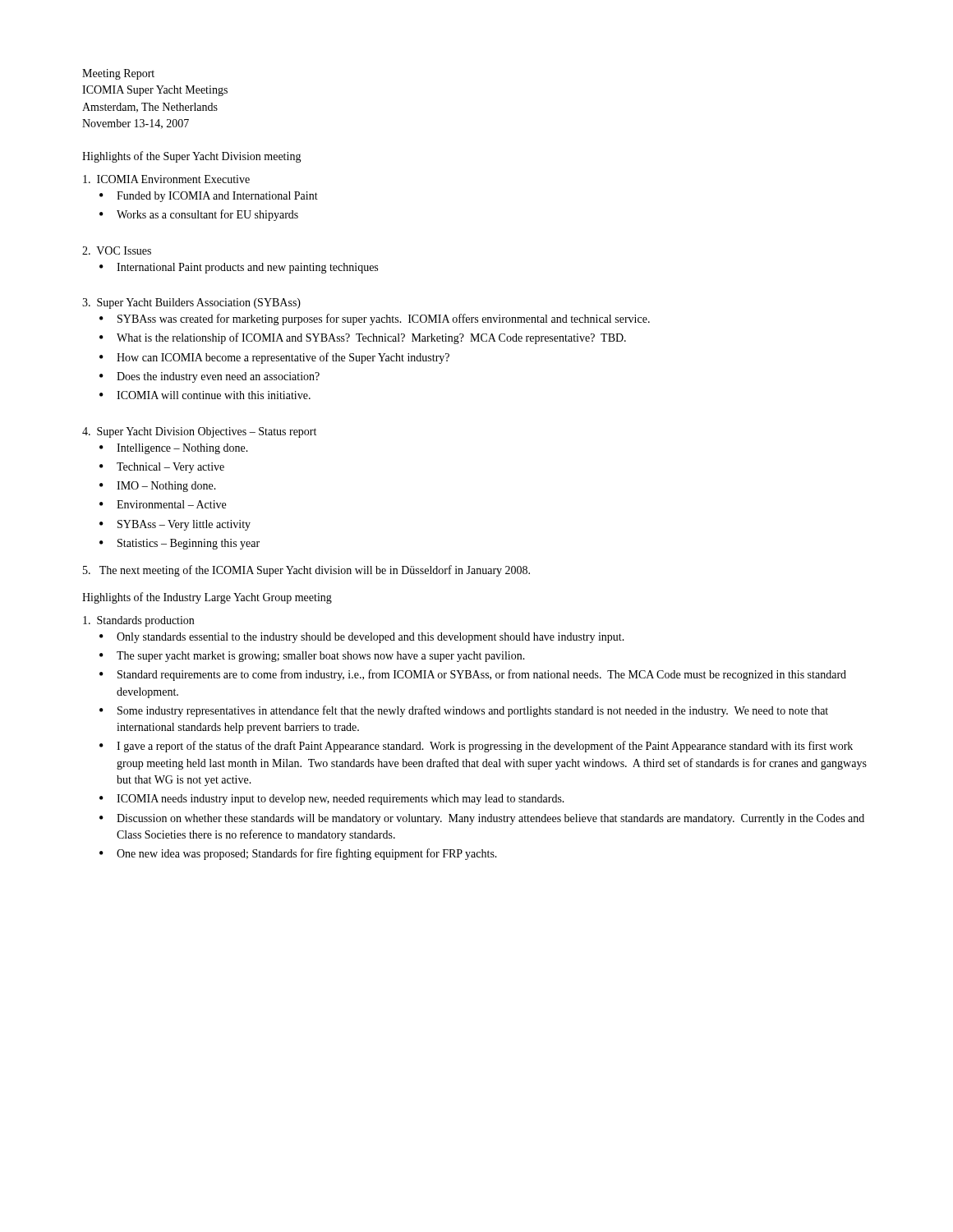Find the text starting "Highlights of the Super Yacht"

[192, 157]
